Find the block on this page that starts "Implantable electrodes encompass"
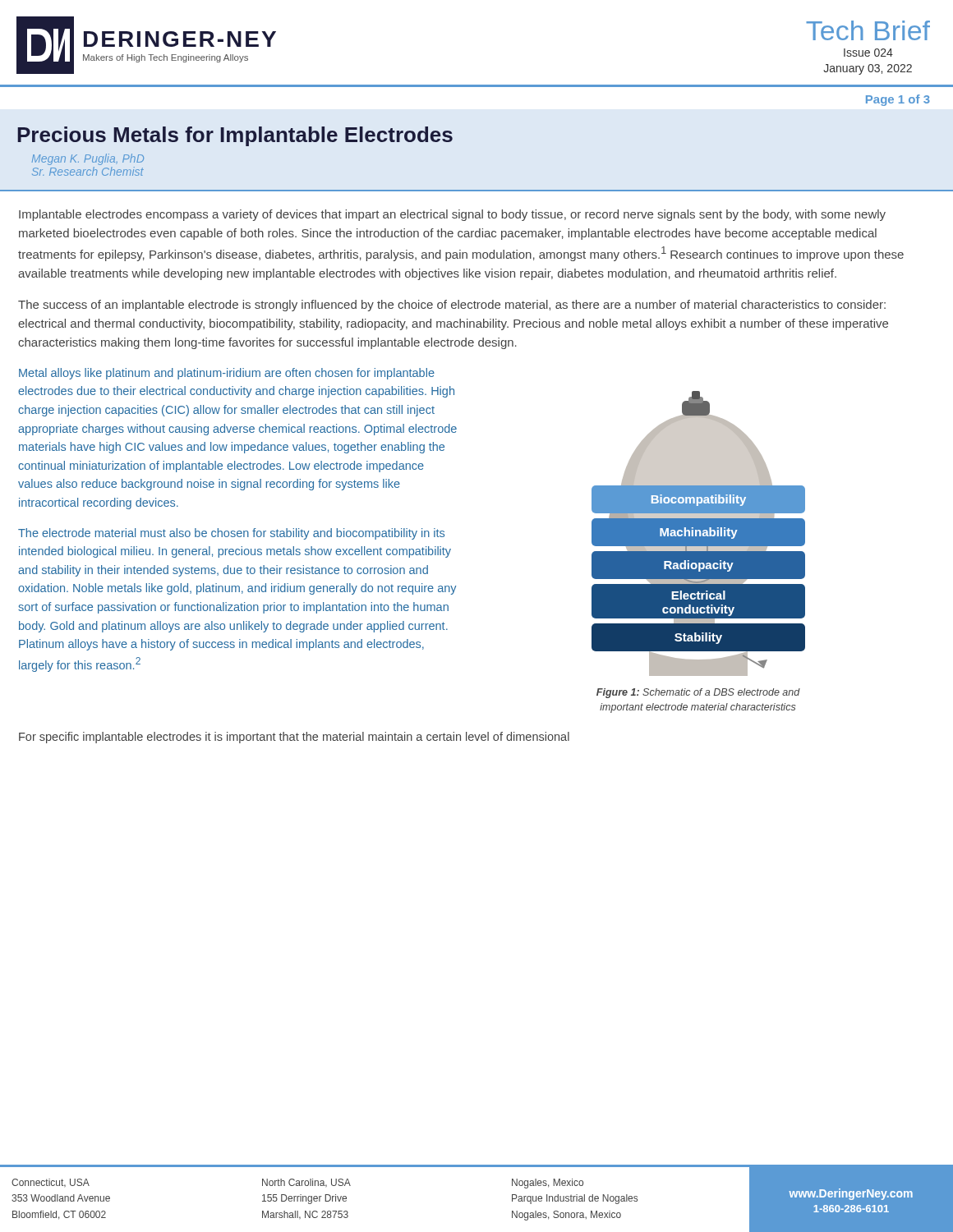953x1232 pixels. coord(461,244)
